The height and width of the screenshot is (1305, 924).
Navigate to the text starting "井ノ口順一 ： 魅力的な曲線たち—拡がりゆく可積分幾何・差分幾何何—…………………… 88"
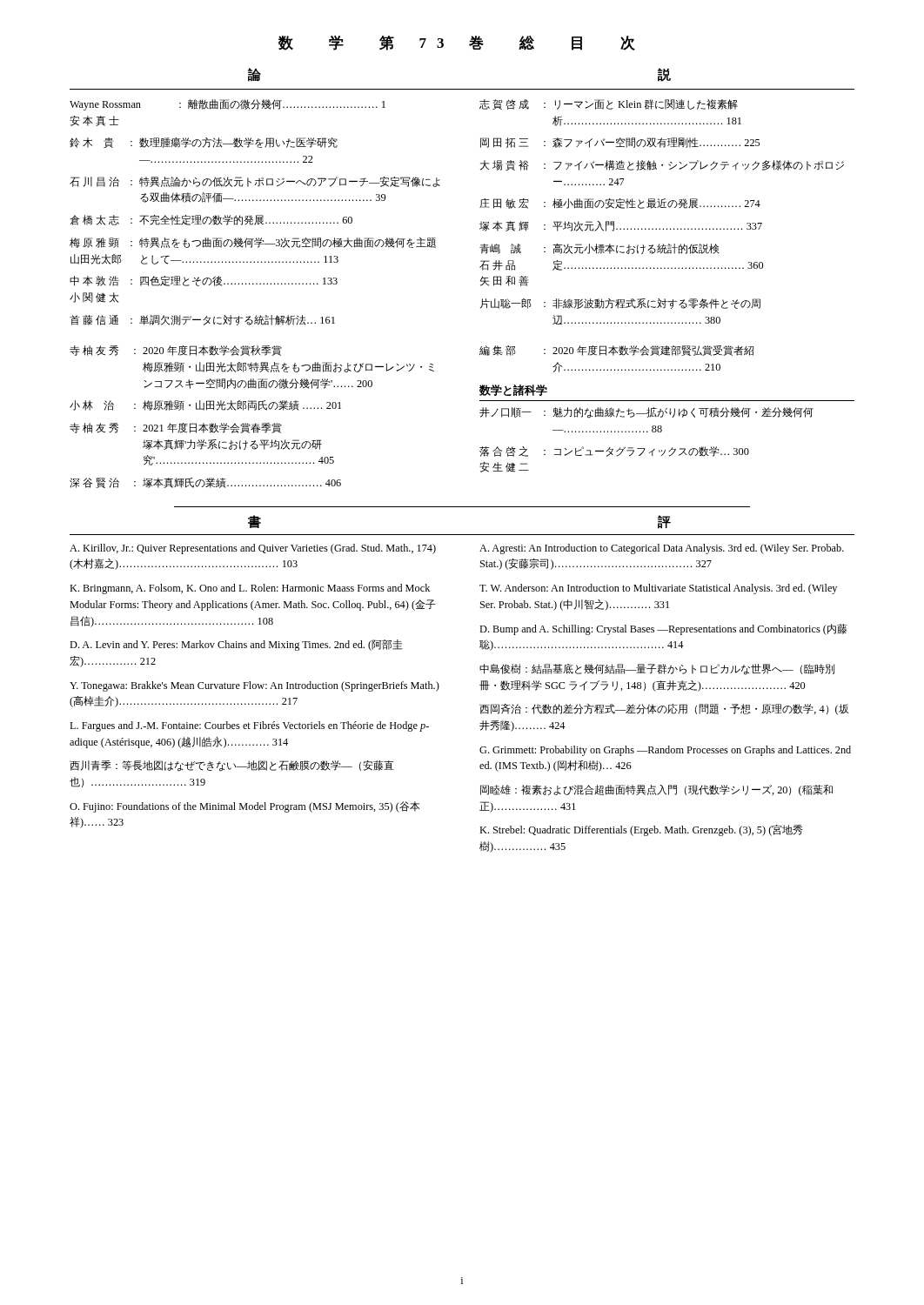pyautogui.click(x=667, y=421)
